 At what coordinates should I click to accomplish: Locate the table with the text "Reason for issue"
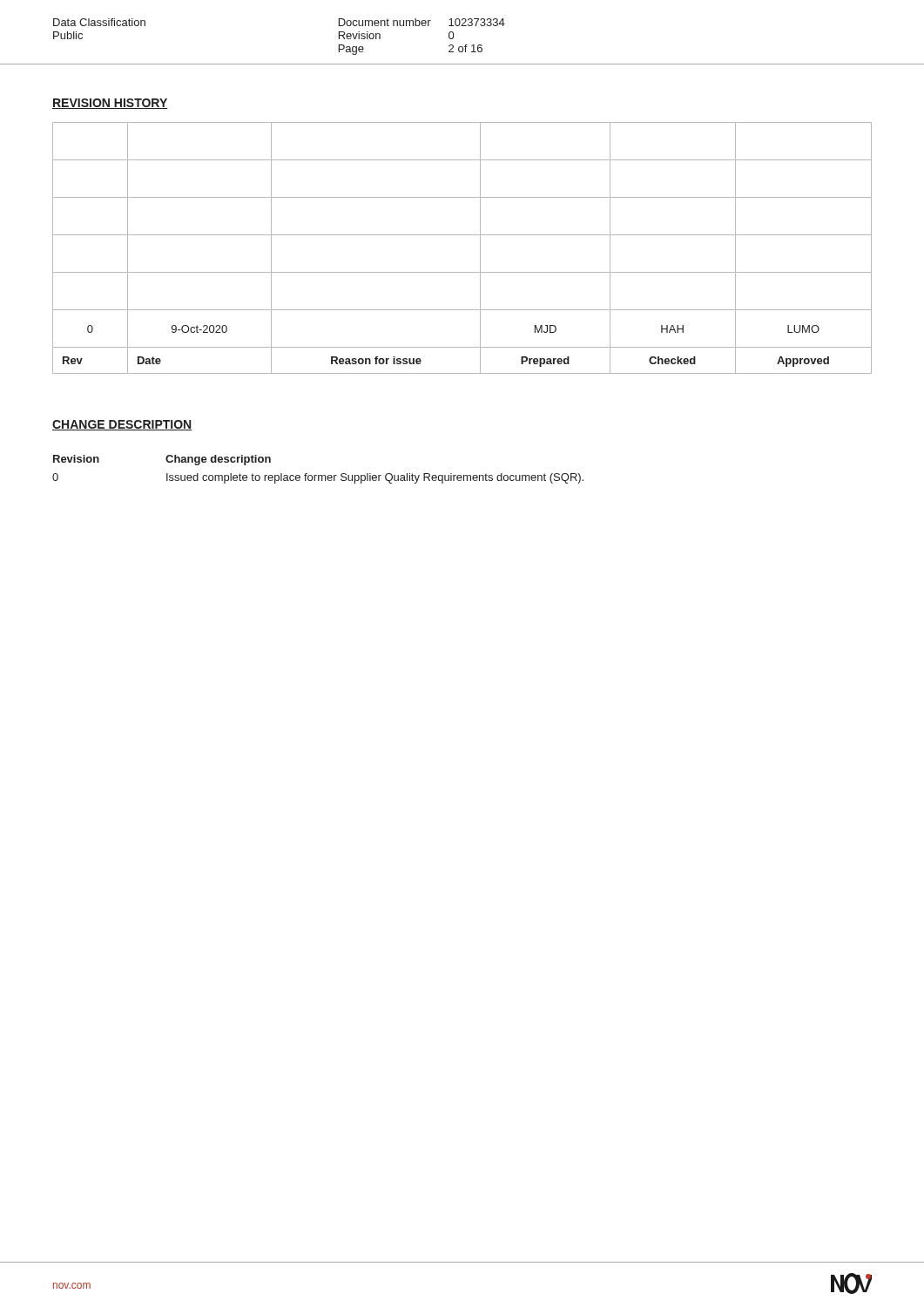click(462, 248)
